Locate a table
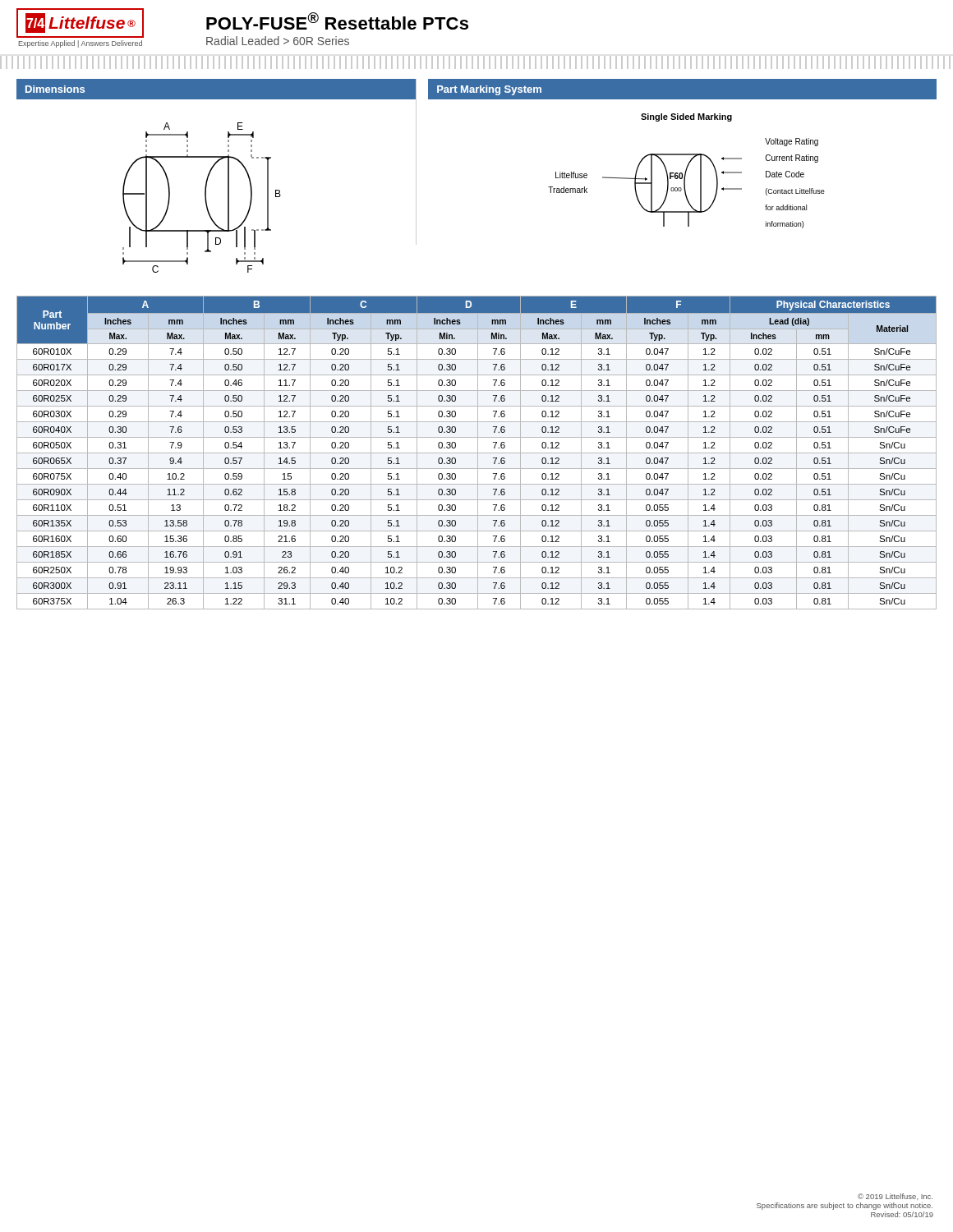Viewport: 953px width, 1232px height. 476,453
